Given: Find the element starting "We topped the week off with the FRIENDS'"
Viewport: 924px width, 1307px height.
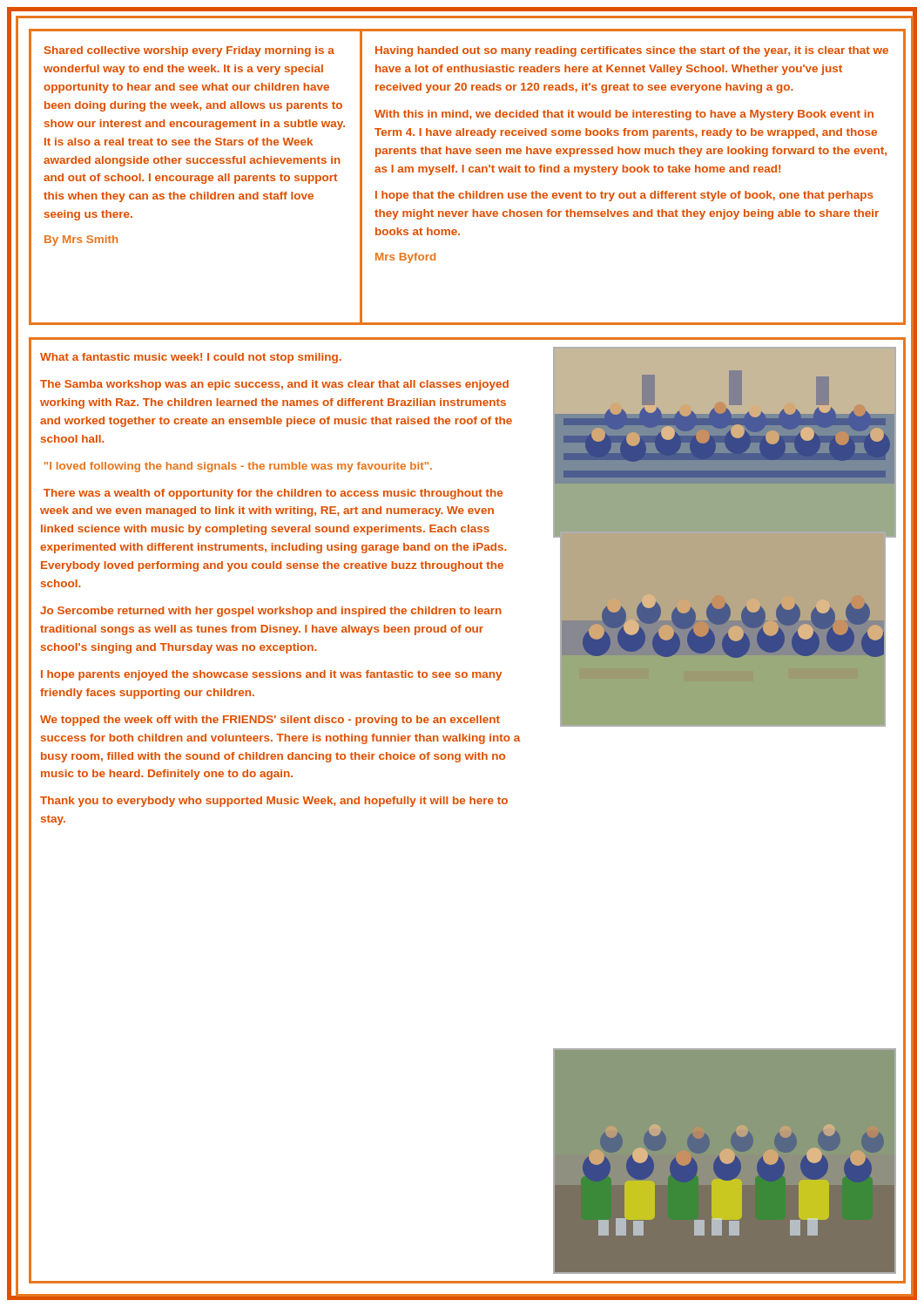Looking at the screenshot, I should (x=280, y=746).
